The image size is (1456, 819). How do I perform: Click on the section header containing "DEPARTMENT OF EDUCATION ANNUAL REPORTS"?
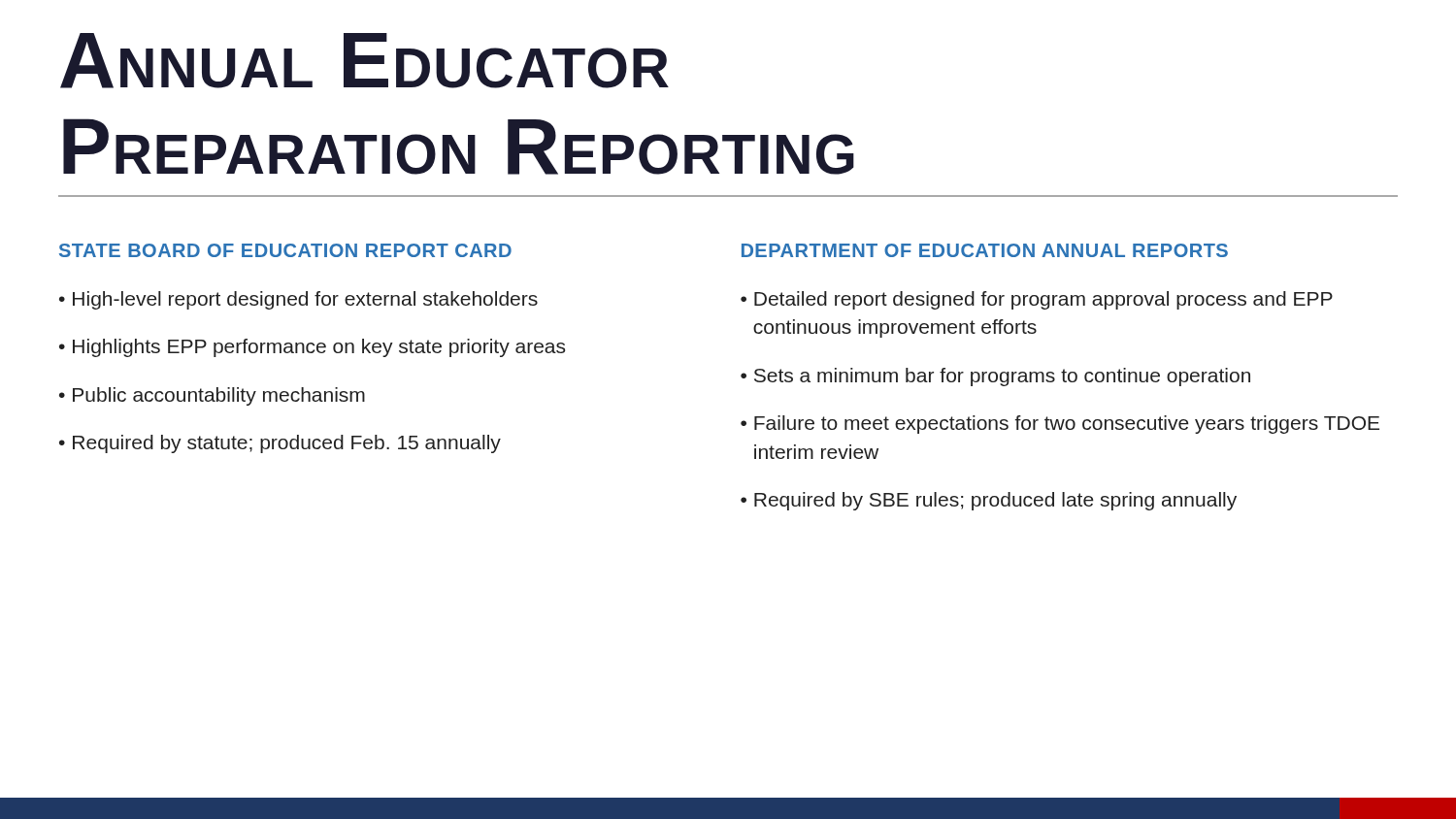click(x=1088, y=250)
